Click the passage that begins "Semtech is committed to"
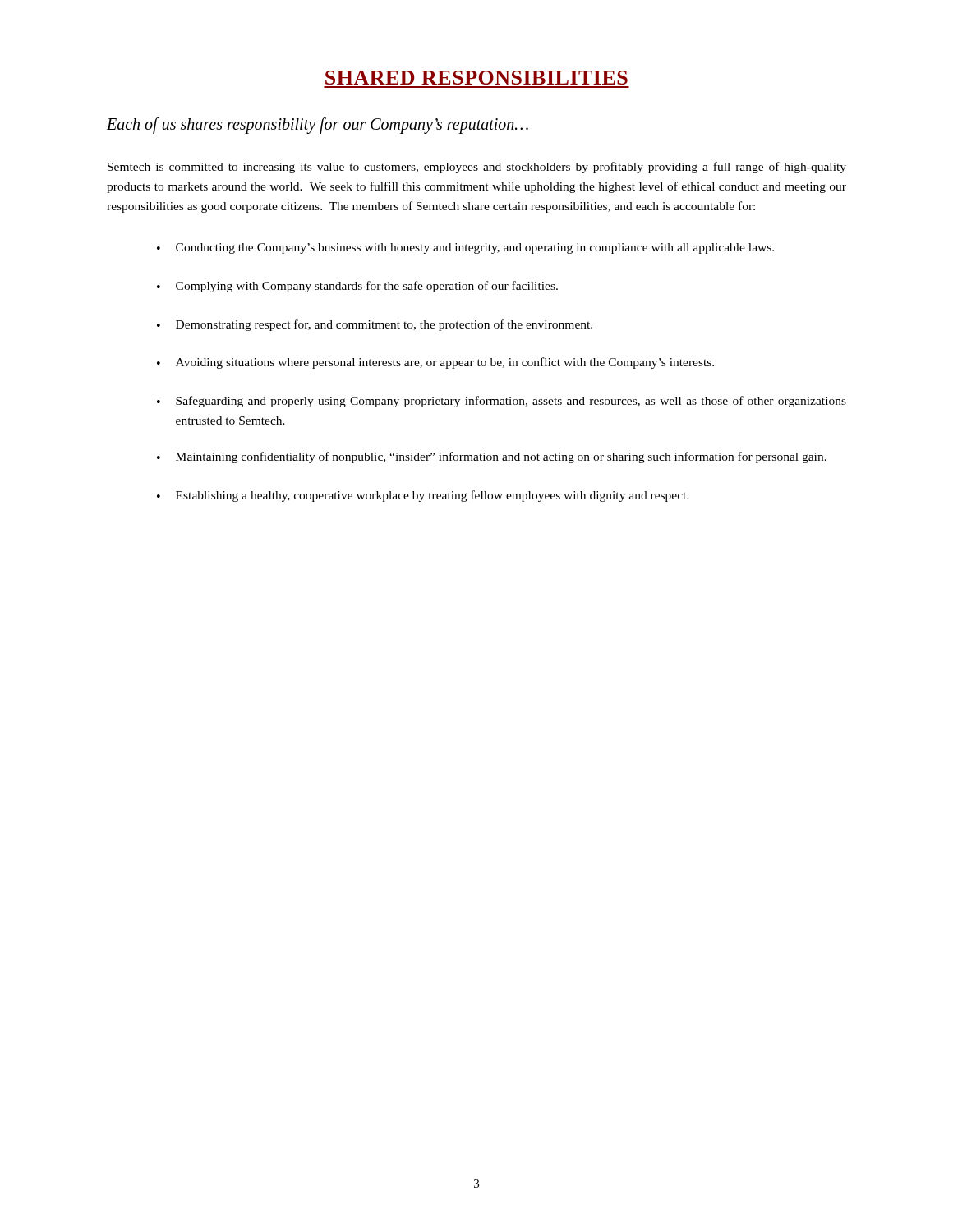Viewport: 953px width, 1232px height. click(x=476, y=186)
